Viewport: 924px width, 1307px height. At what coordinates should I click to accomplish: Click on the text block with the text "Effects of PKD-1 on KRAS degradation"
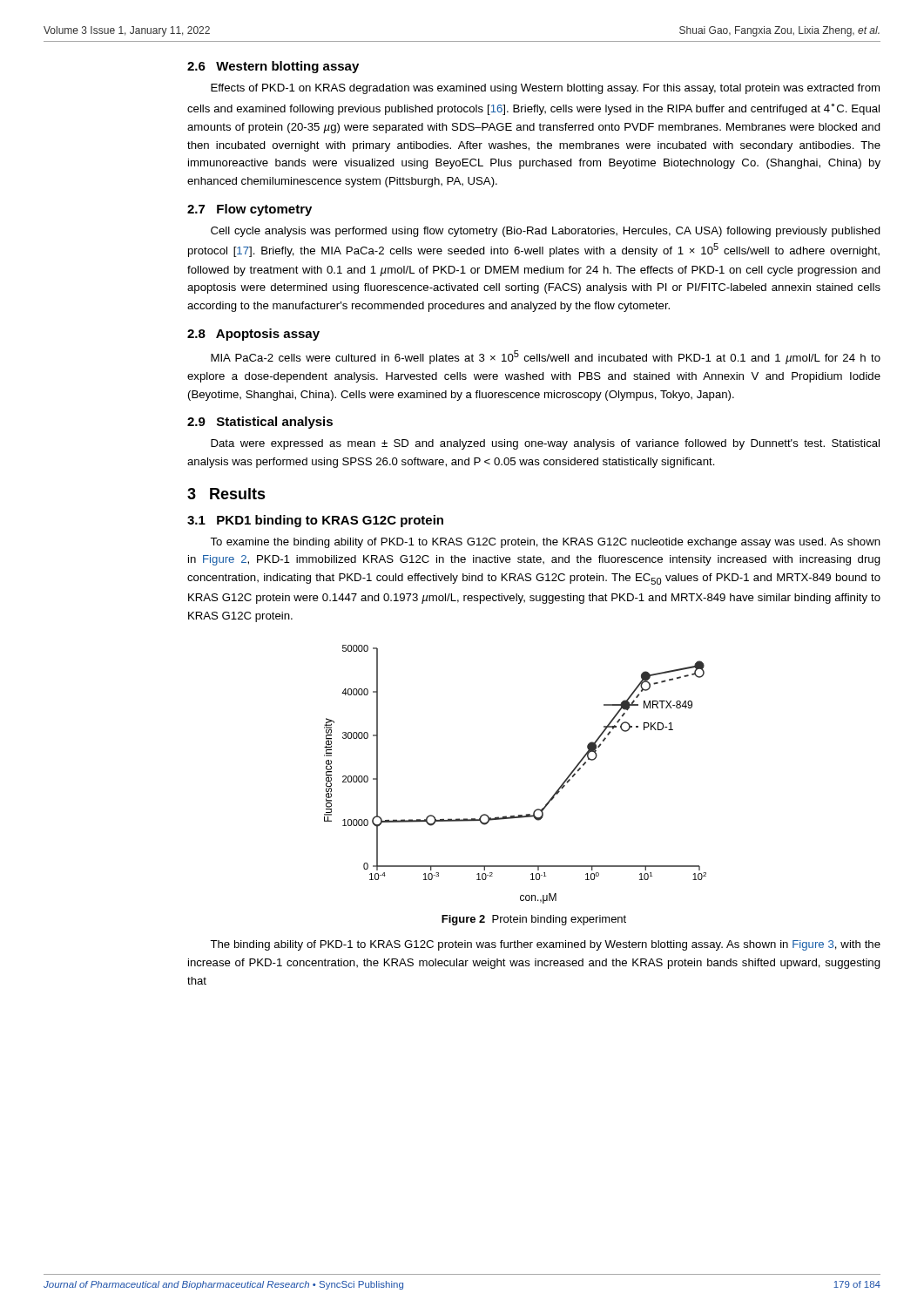point(534,134)
